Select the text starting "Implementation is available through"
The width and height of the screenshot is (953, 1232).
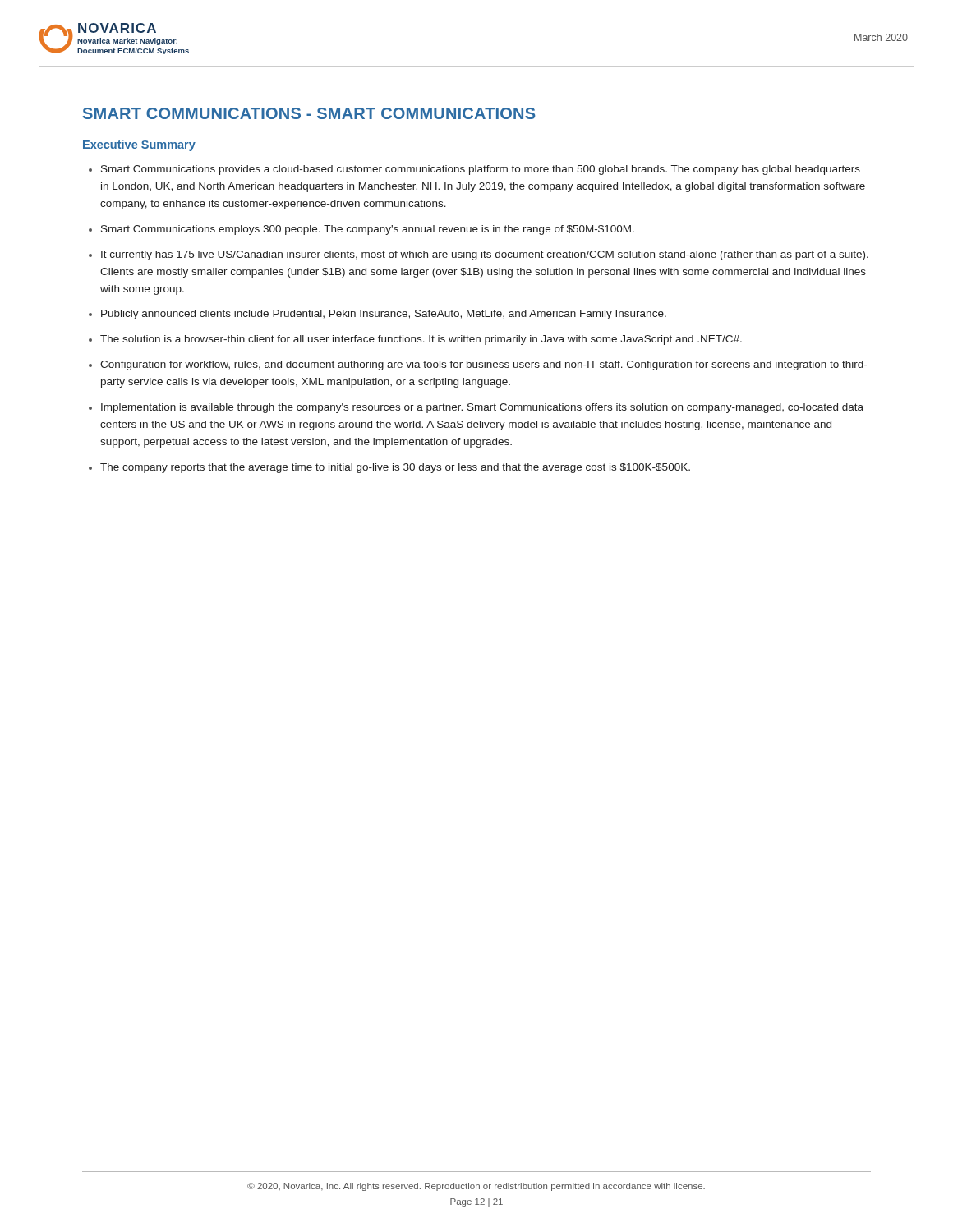[482, 424]
